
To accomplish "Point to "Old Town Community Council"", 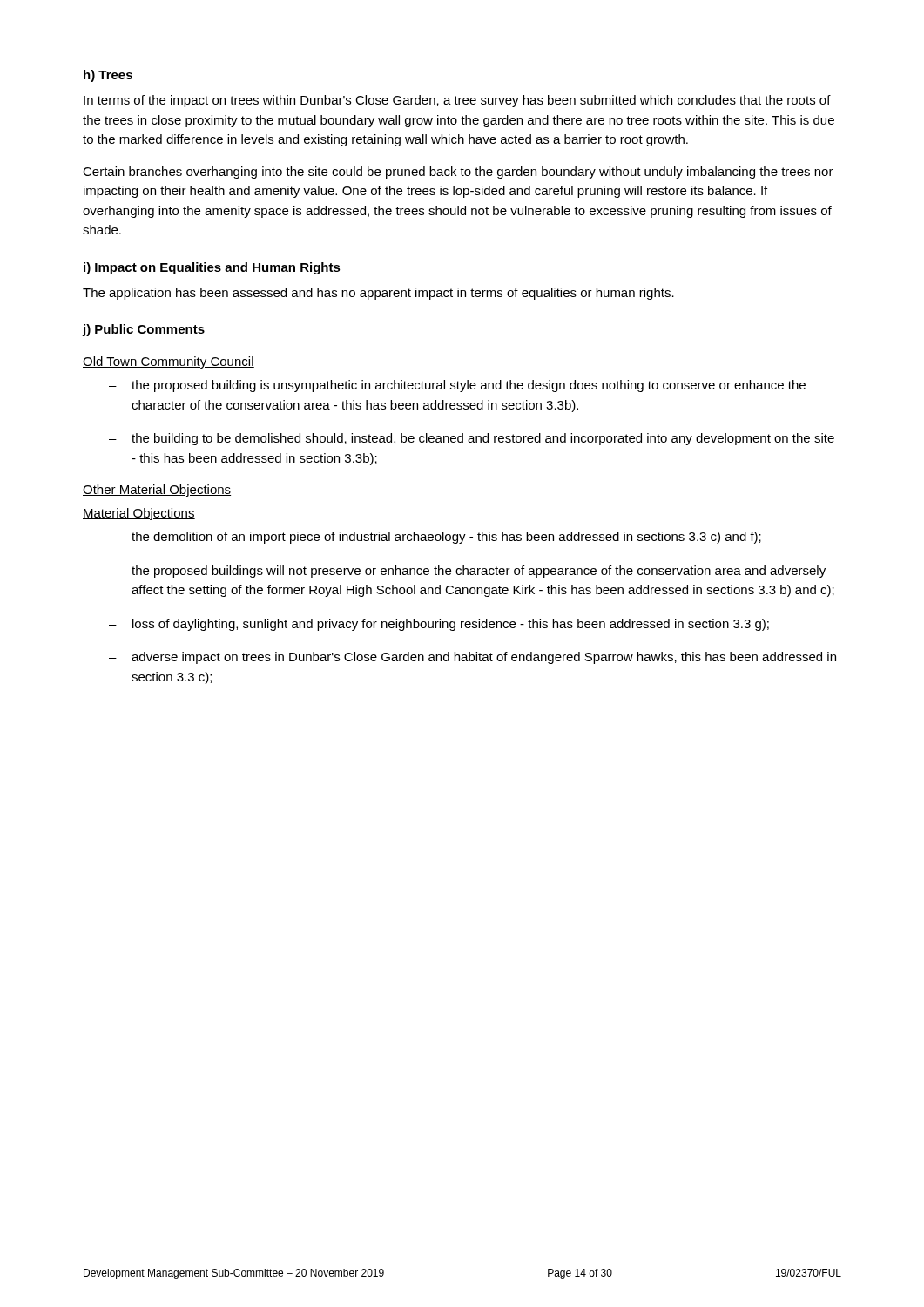I will tap(168, 361).
